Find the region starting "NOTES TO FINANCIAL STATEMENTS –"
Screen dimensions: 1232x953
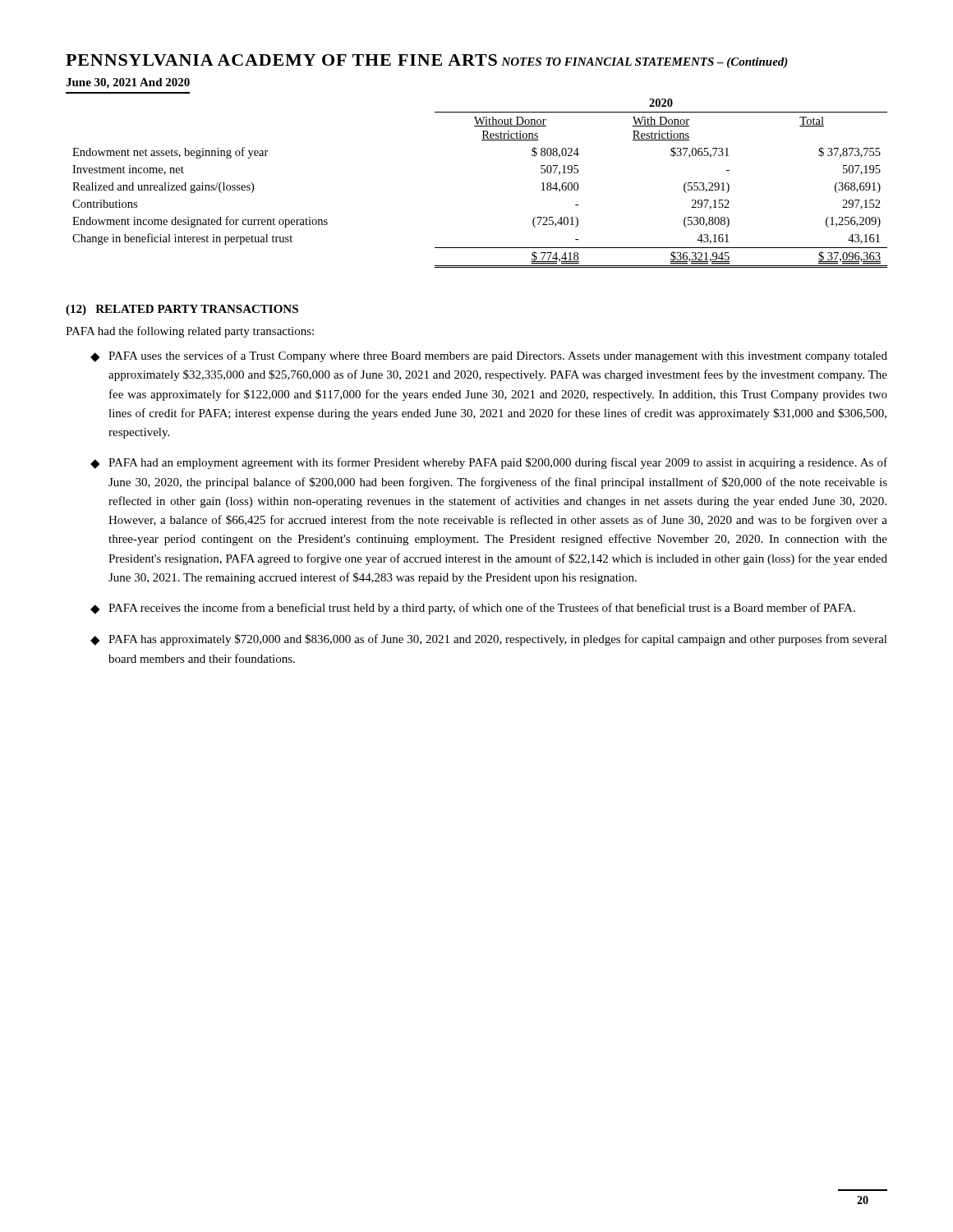tap(645, 62)
